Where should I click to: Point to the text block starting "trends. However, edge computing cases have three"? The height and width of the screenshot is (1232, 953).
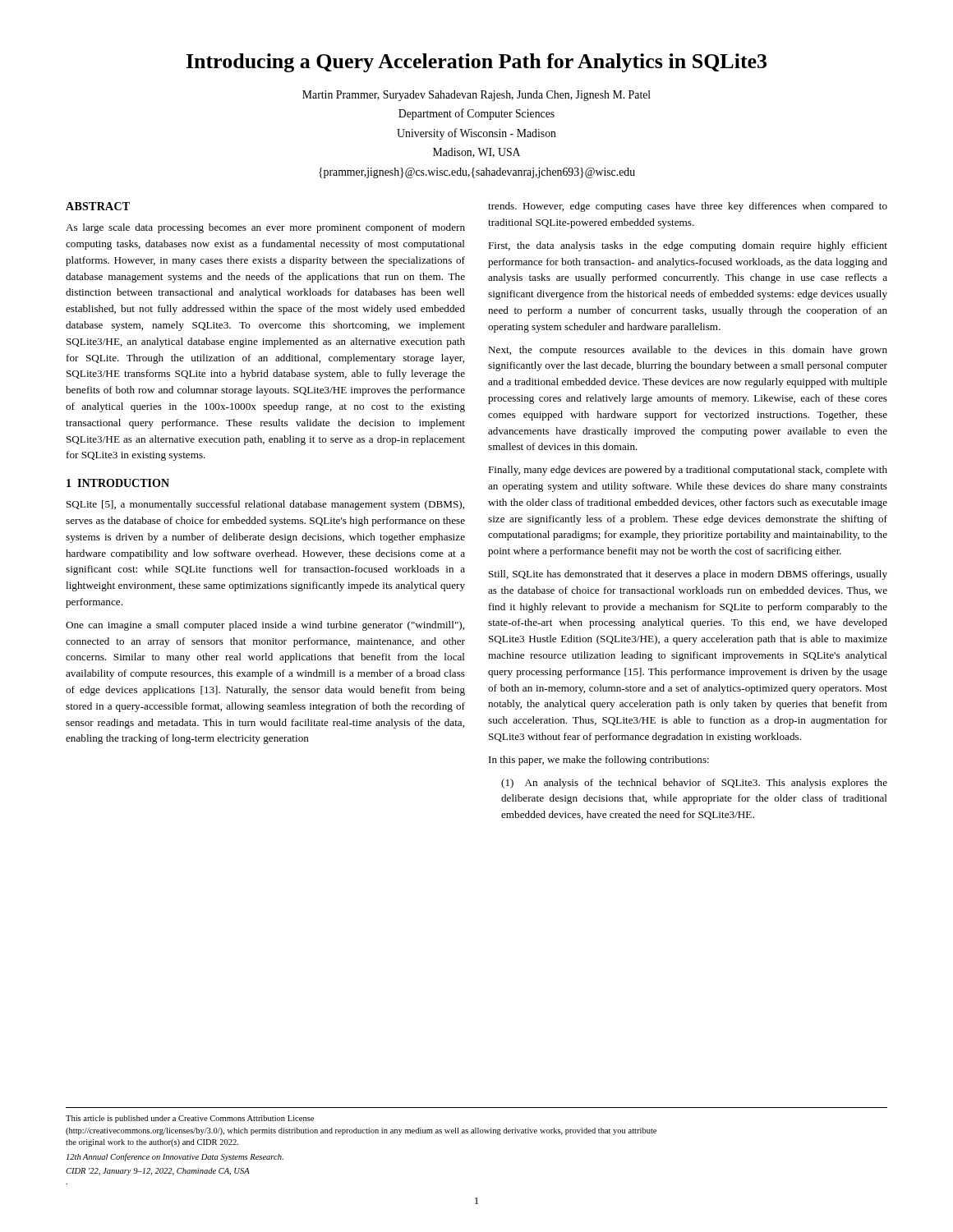pyautogui.click(x=688, y=511)
